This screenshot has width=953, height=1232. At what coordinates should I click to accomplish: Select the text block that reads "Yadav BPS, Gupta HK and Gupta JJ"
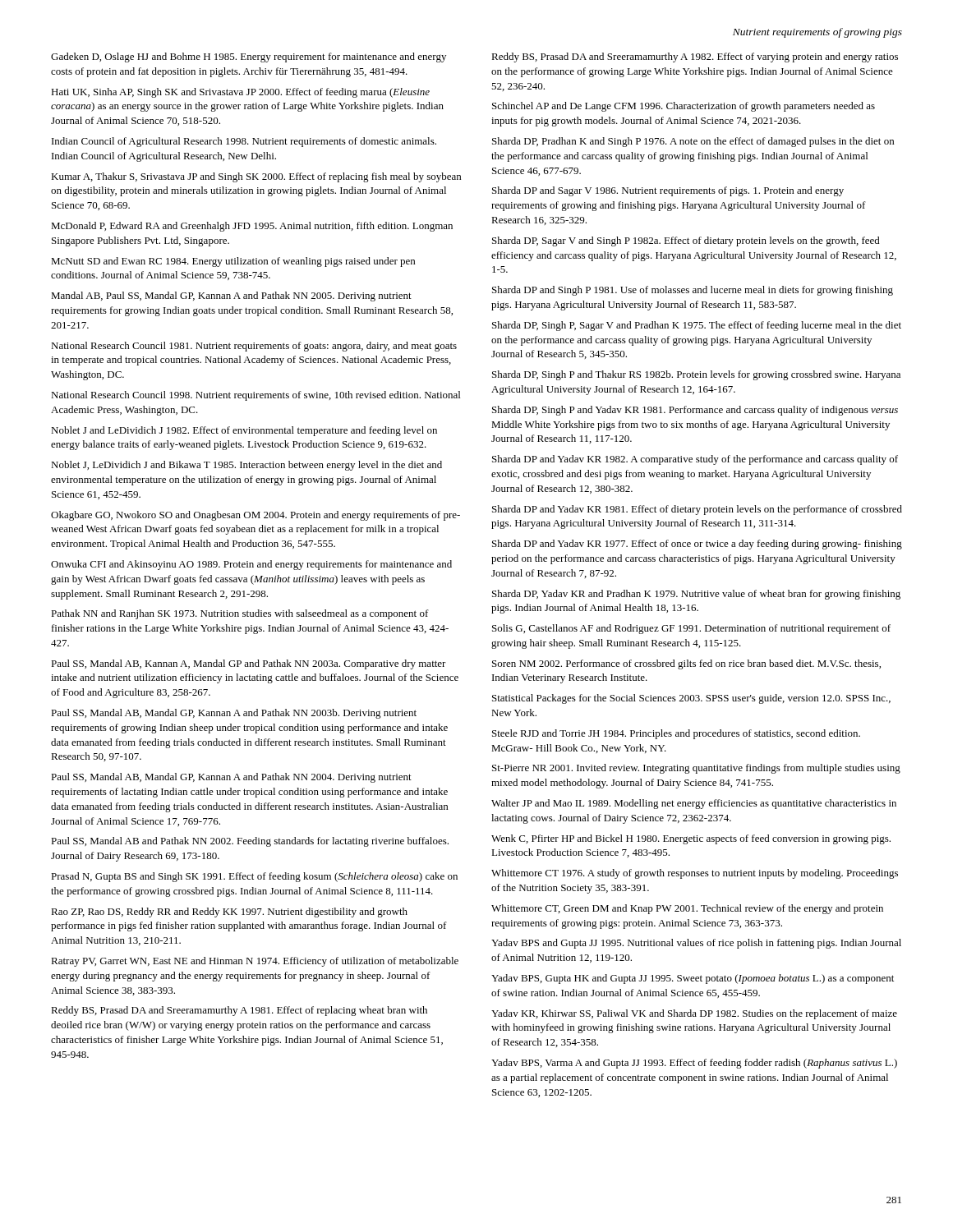693,985
